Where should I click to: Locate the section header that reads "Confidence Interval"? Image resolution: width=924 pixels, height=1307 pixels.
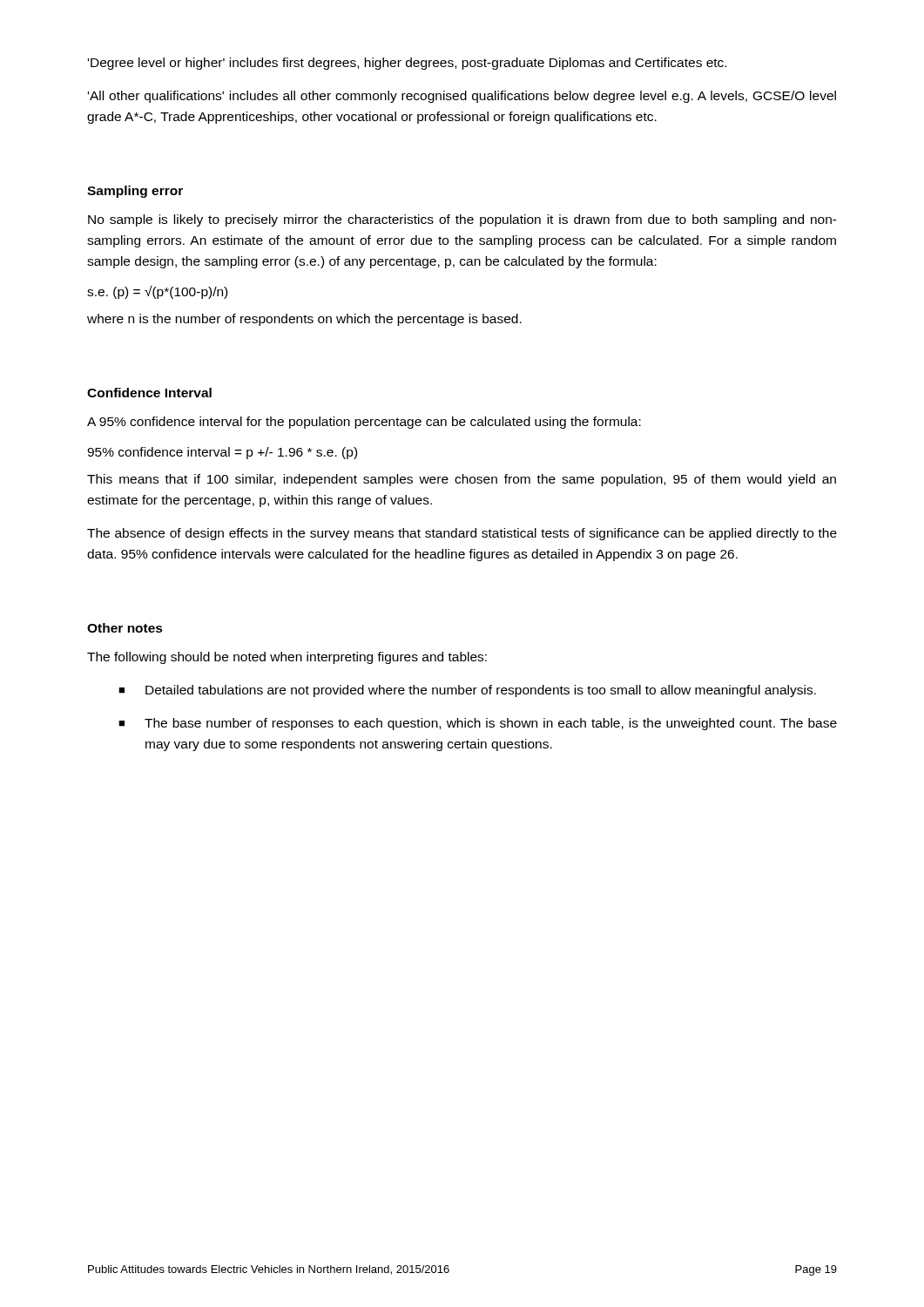pos(150,393)
